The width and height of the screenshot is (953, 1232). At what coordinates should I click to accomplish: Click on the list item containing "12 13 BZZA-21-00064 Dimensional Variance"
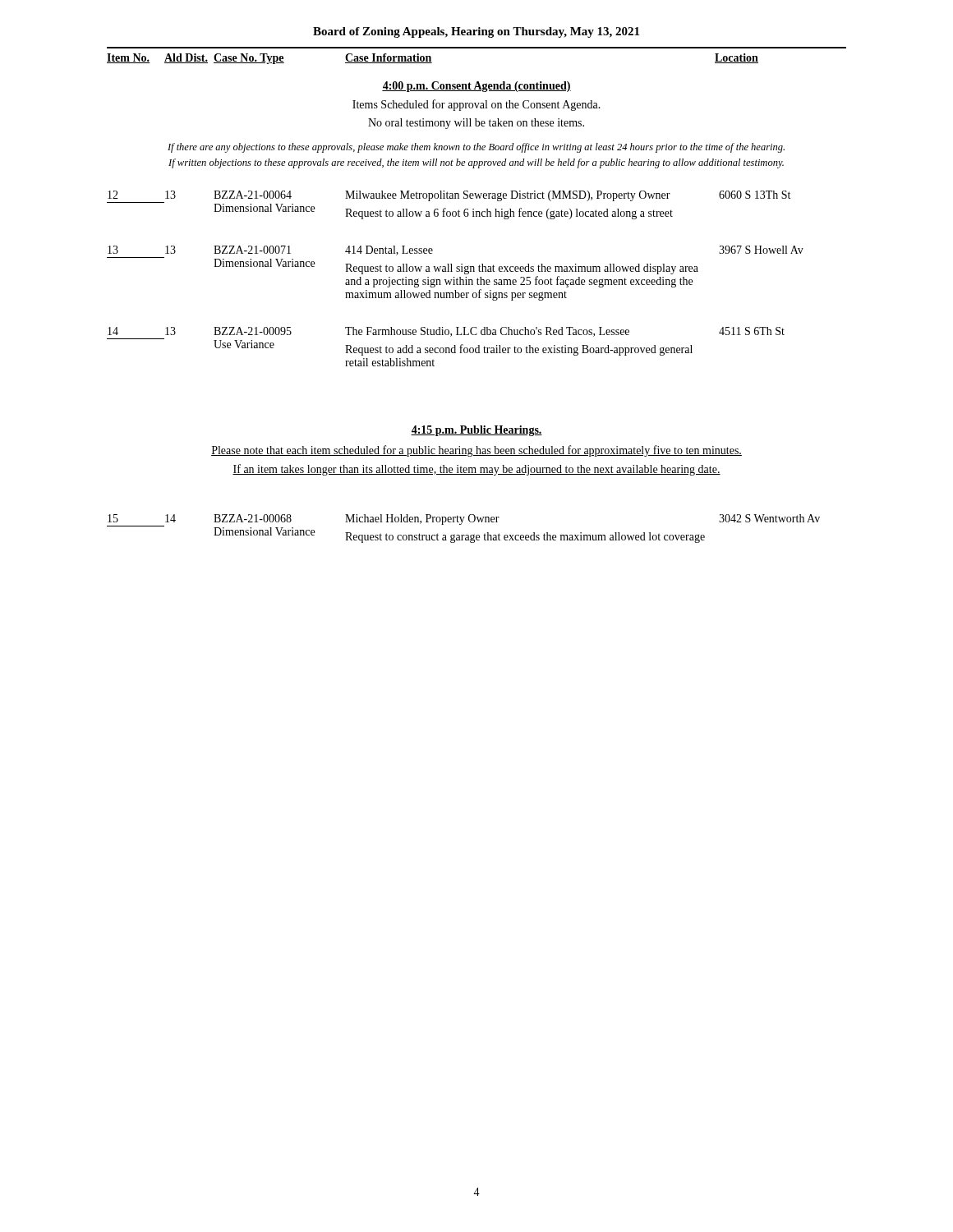[x=476, y=207]
